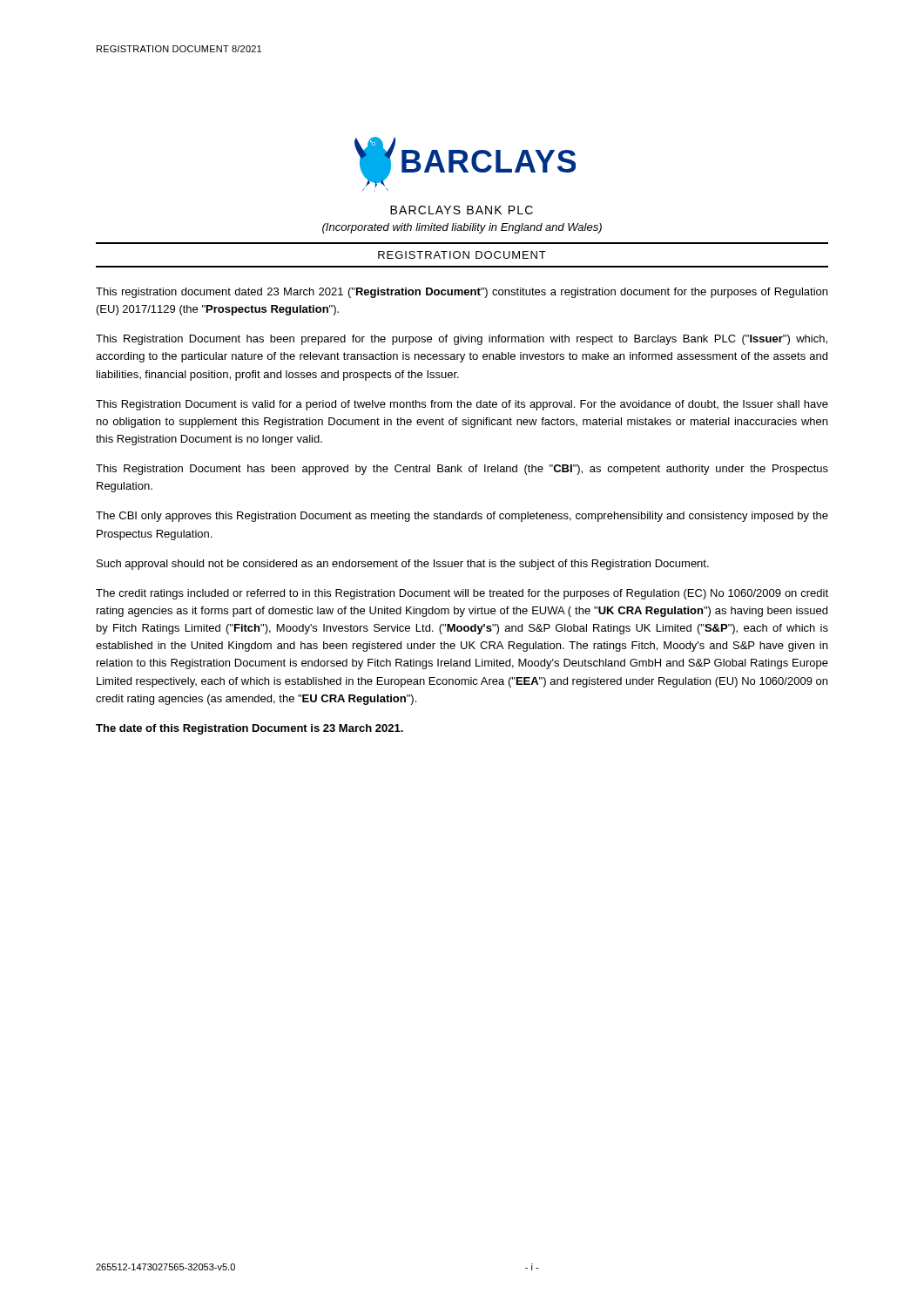Viewport: 924px width, 1307px height.
Task: Navigate to the element starting "BARCLAYS BANK PLC"
Action: click(x=462, y=210)
